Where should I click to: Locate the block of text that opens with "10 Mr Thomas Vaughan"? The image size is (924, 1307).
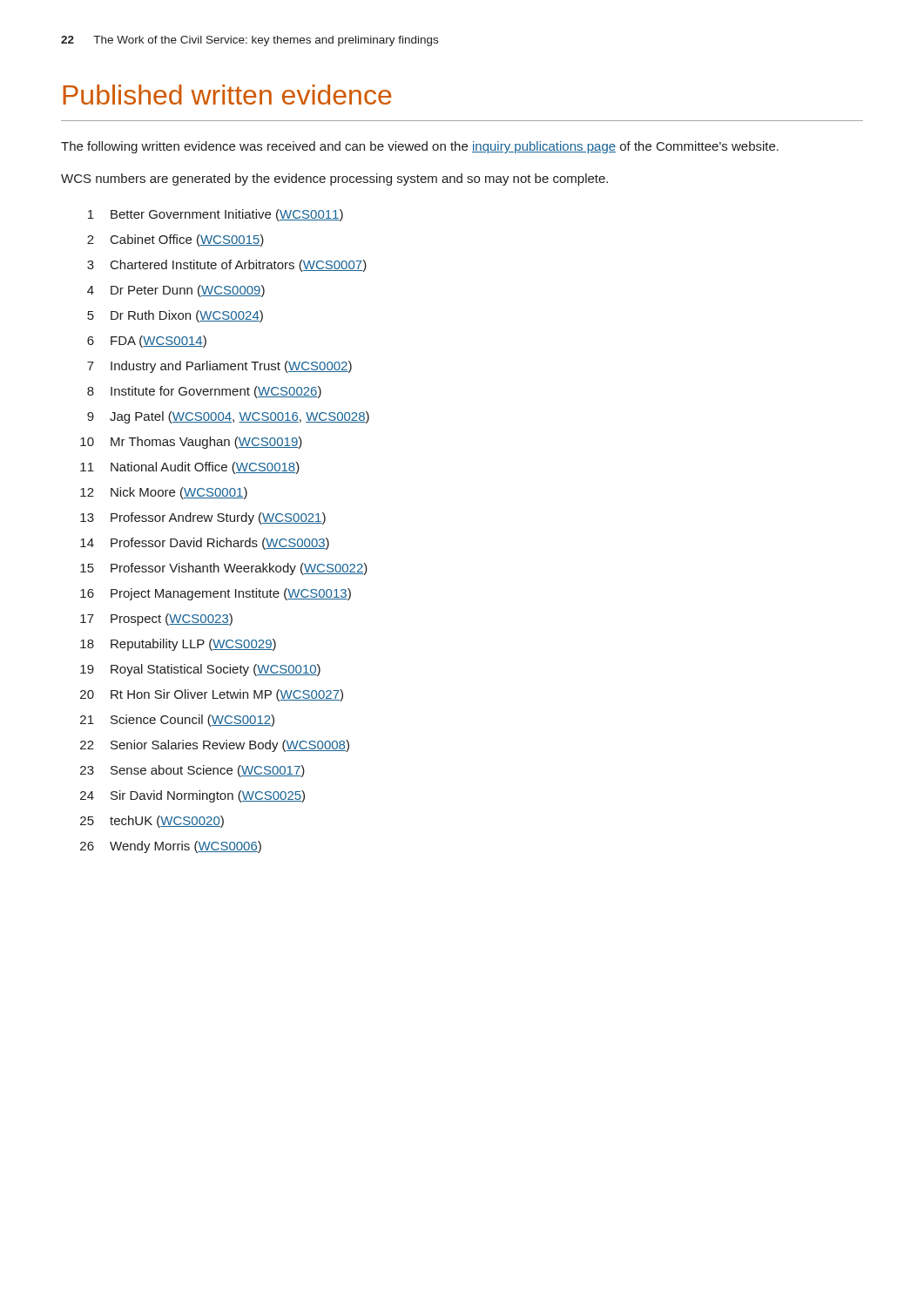(182, 442)
